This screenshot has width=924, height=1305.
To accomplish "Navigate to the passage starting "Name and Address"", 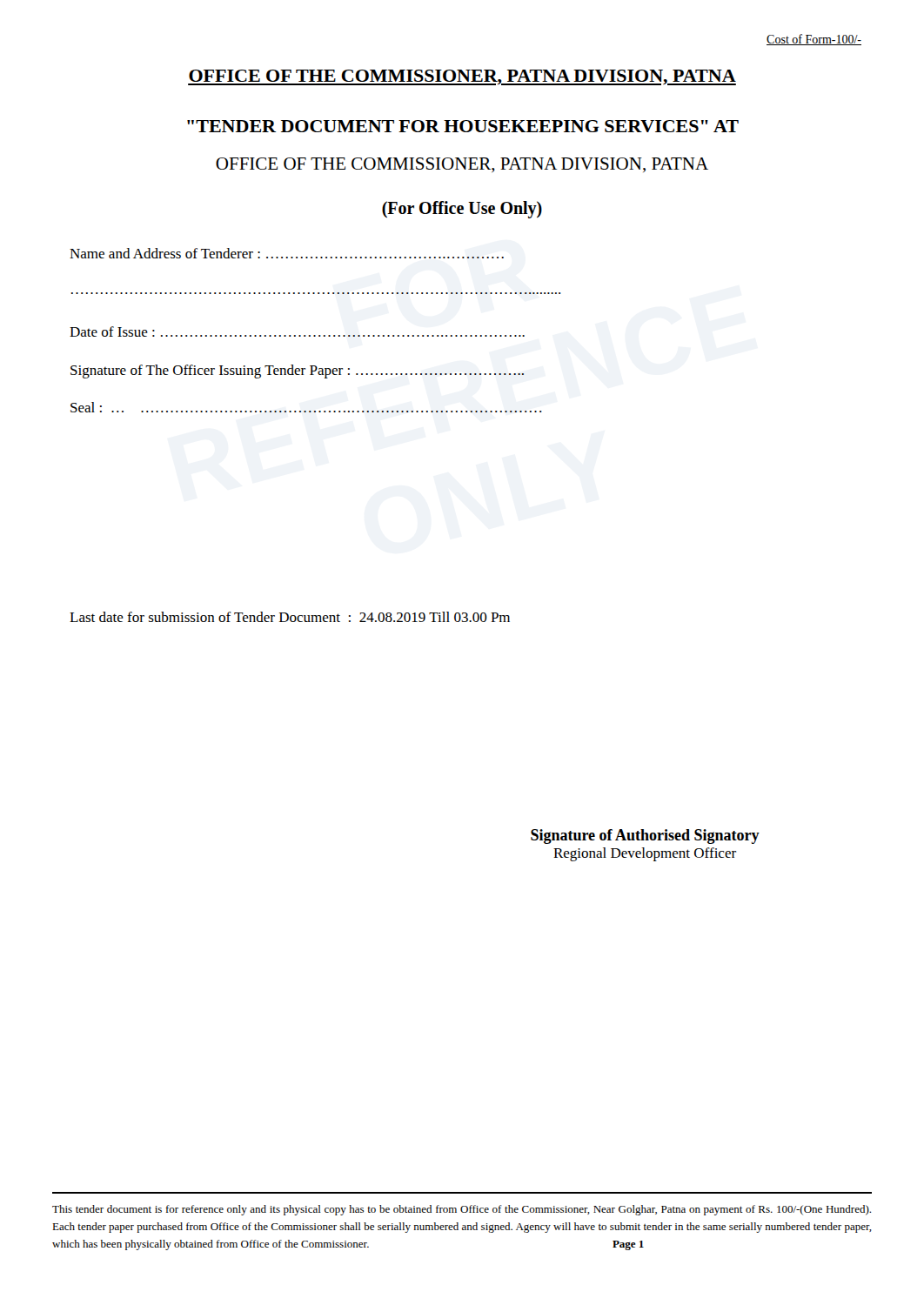I will click(287, 254).
